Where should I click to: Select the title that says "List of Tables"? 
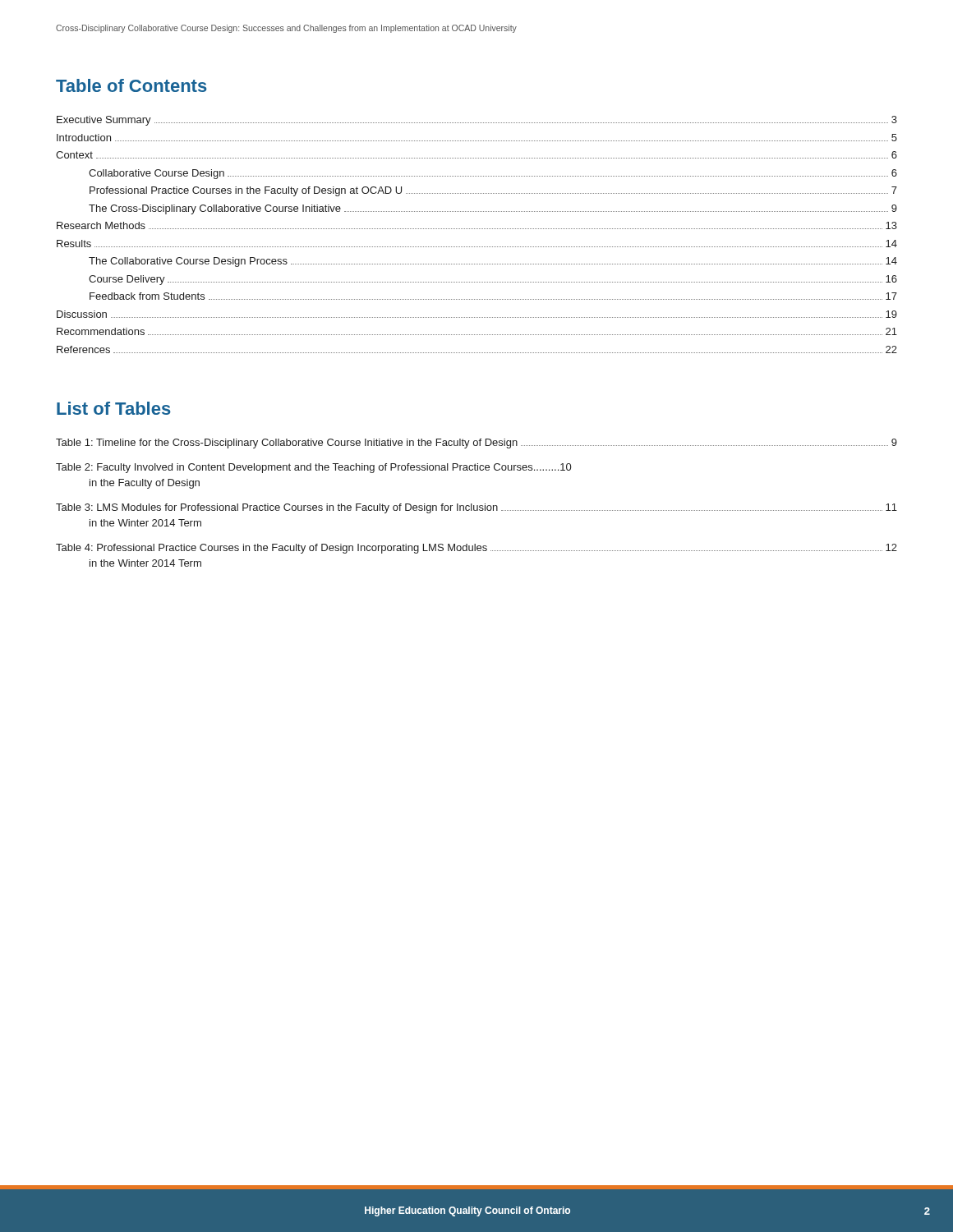(x=113, y=409)
